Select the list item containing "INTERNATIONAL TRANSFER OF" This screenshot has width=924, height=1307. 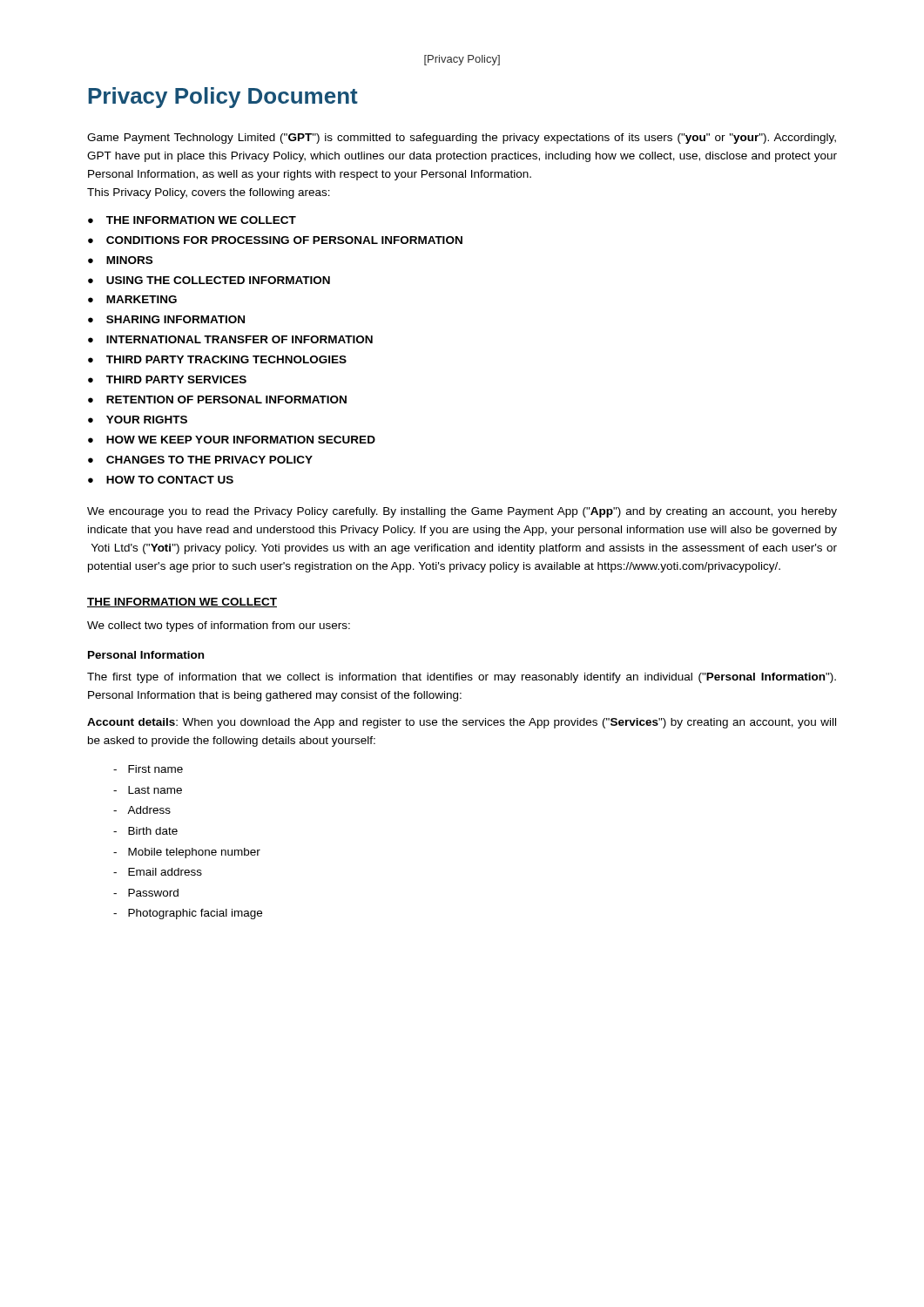click(240, 341)
